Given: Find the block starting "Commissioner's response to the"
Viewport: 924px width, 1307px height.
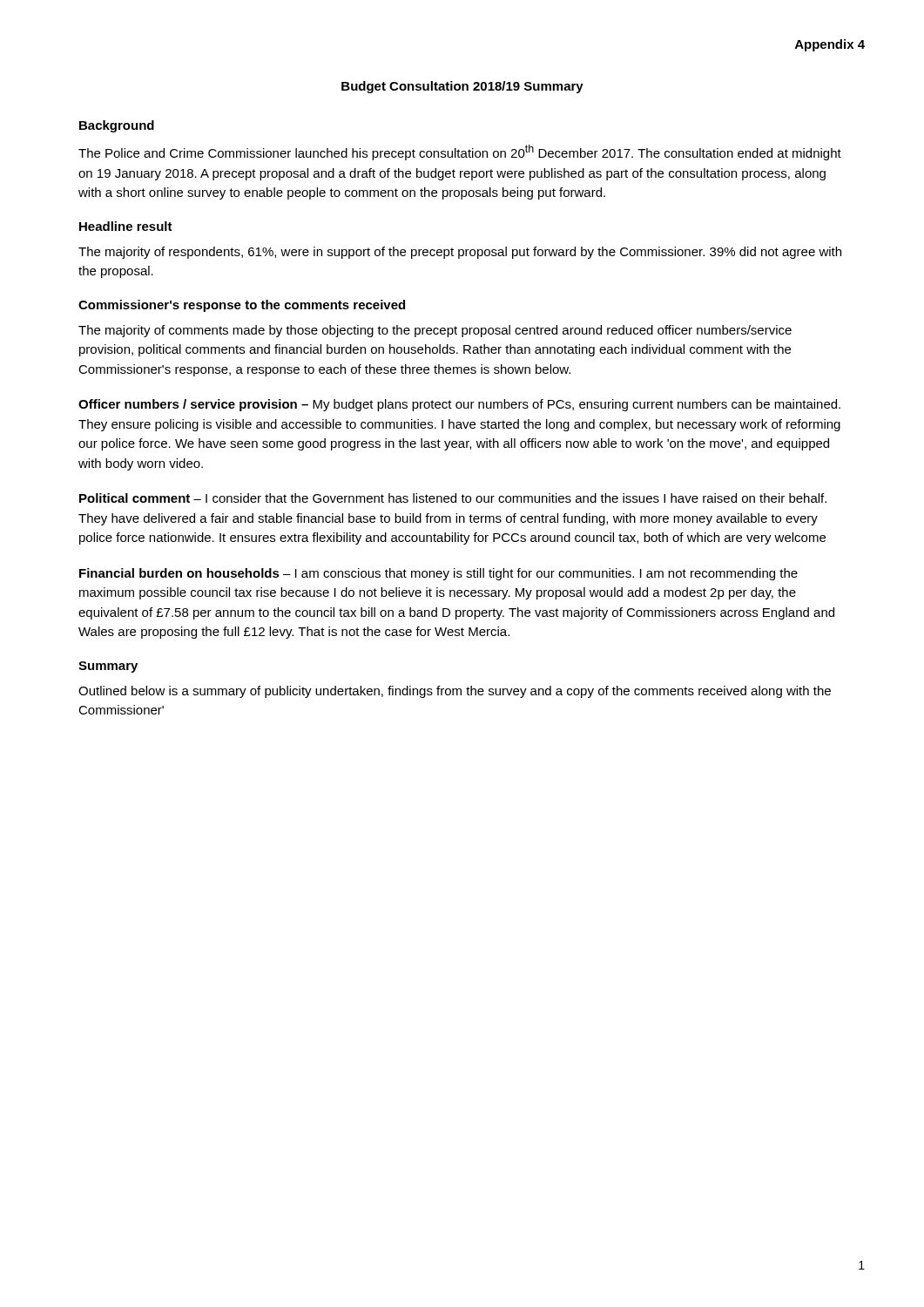Looking at the screenshot, I should 242,304.
